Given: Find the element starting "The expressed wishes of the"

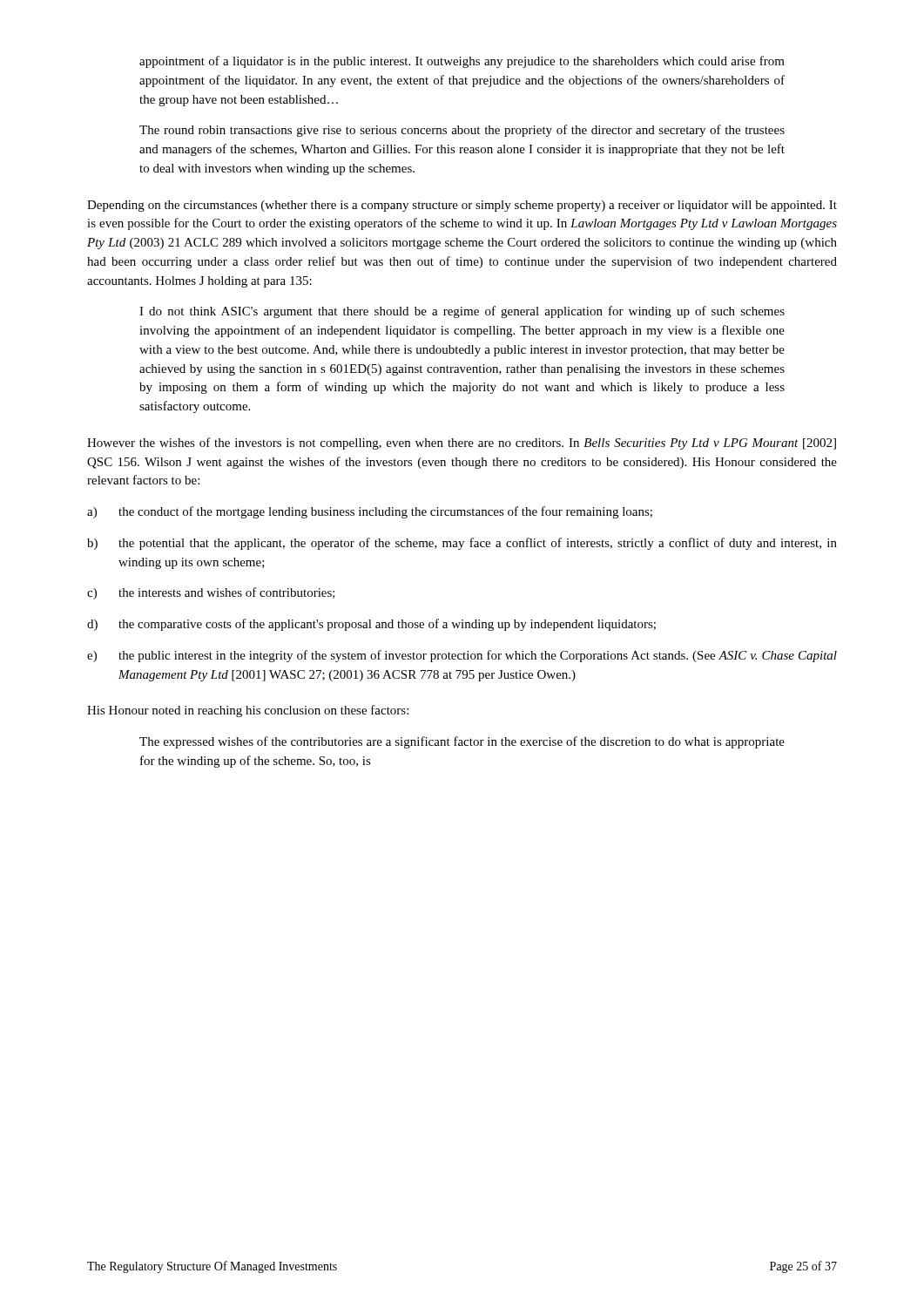Looking at the screenshot, I should (x=462, y=751).
